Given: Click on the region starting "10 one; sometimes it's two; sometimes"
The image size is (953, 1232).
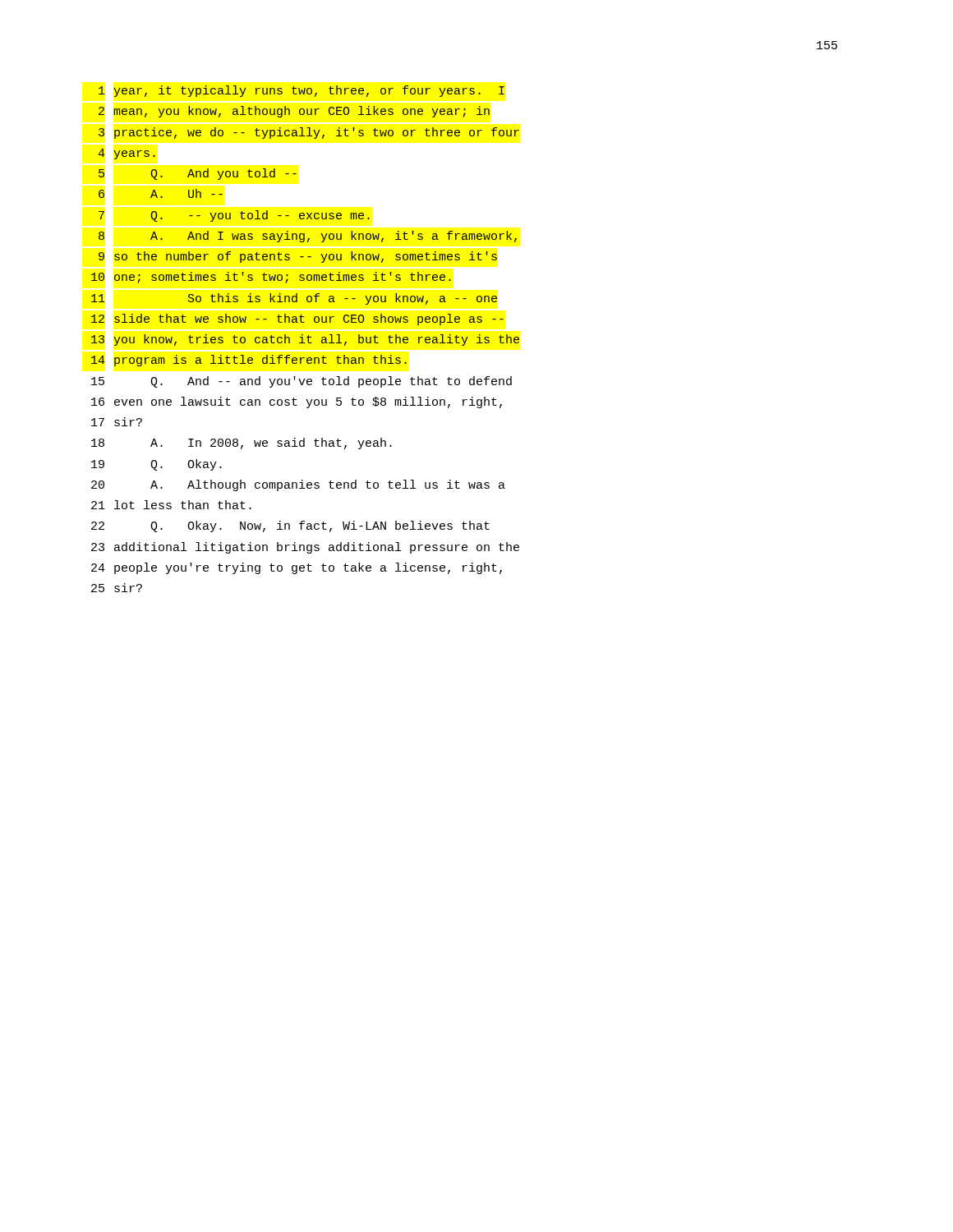Looking at the screenshot, I should tap(268, 278).
